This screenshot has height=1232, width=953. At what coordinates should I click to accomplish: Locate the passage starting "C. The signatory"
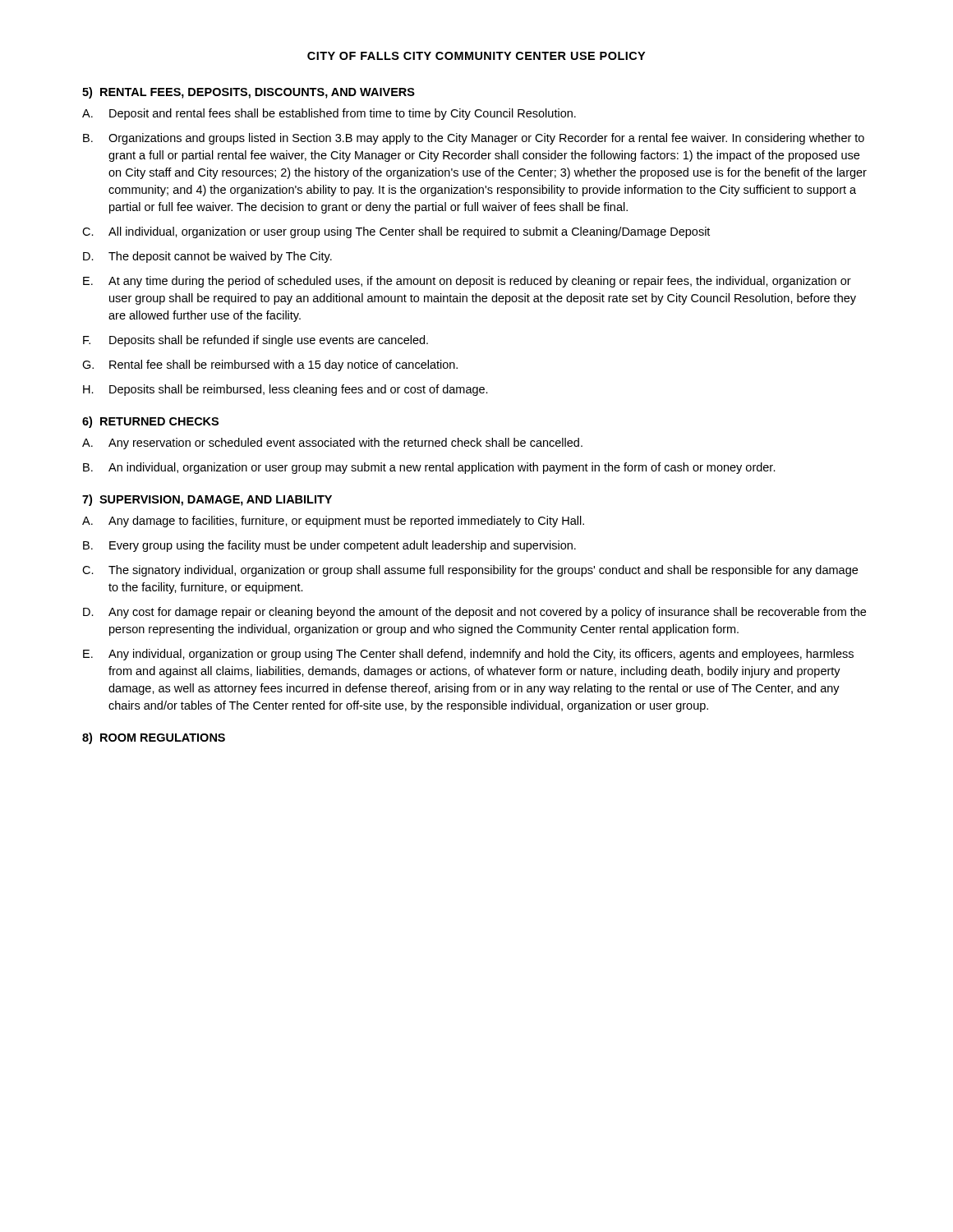pyautogui.click(x=476, y=579)
